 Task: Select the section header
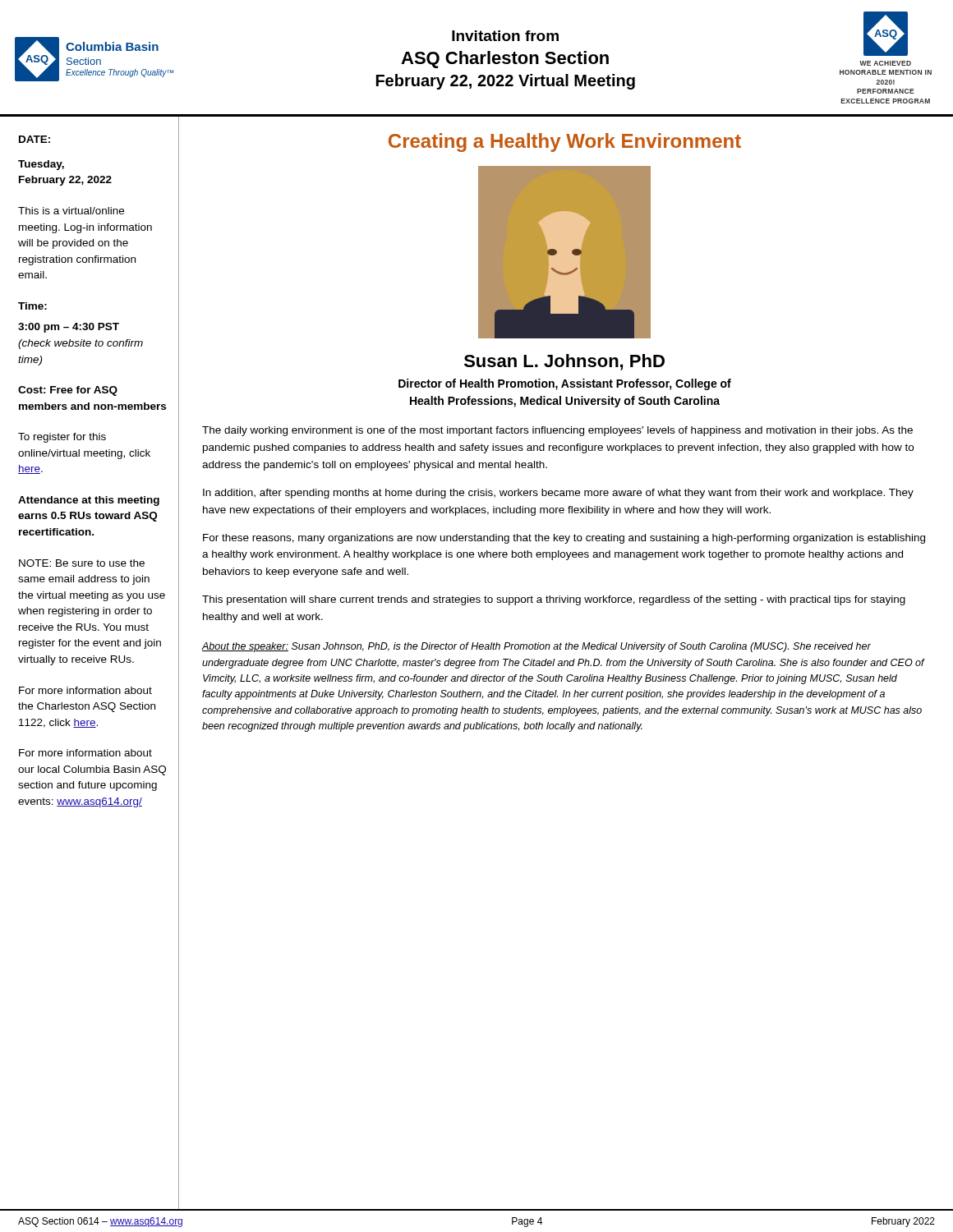pos(564,361)
